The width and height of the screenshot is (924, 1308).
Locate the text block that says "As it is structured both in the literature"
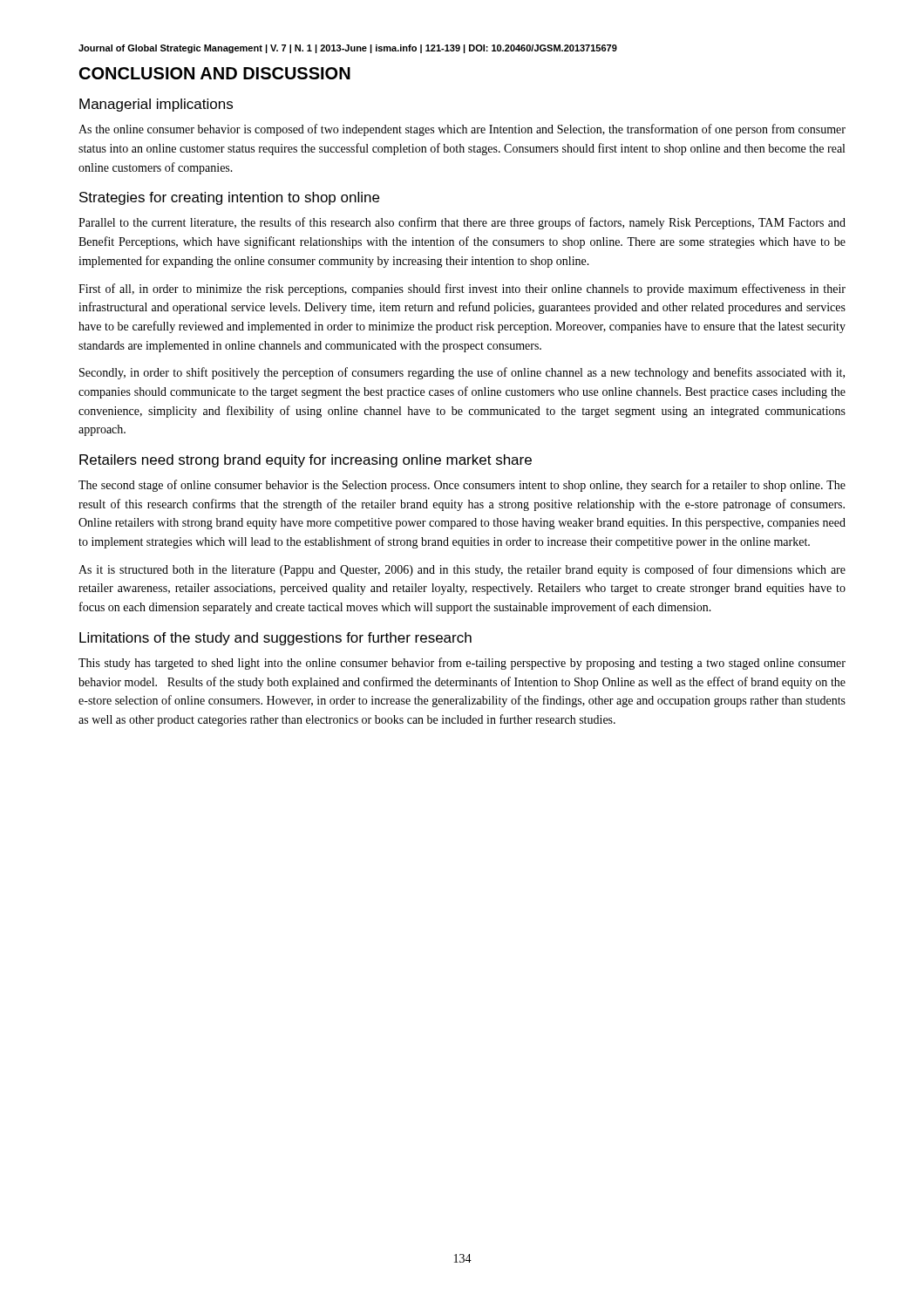tap(462, 589)
